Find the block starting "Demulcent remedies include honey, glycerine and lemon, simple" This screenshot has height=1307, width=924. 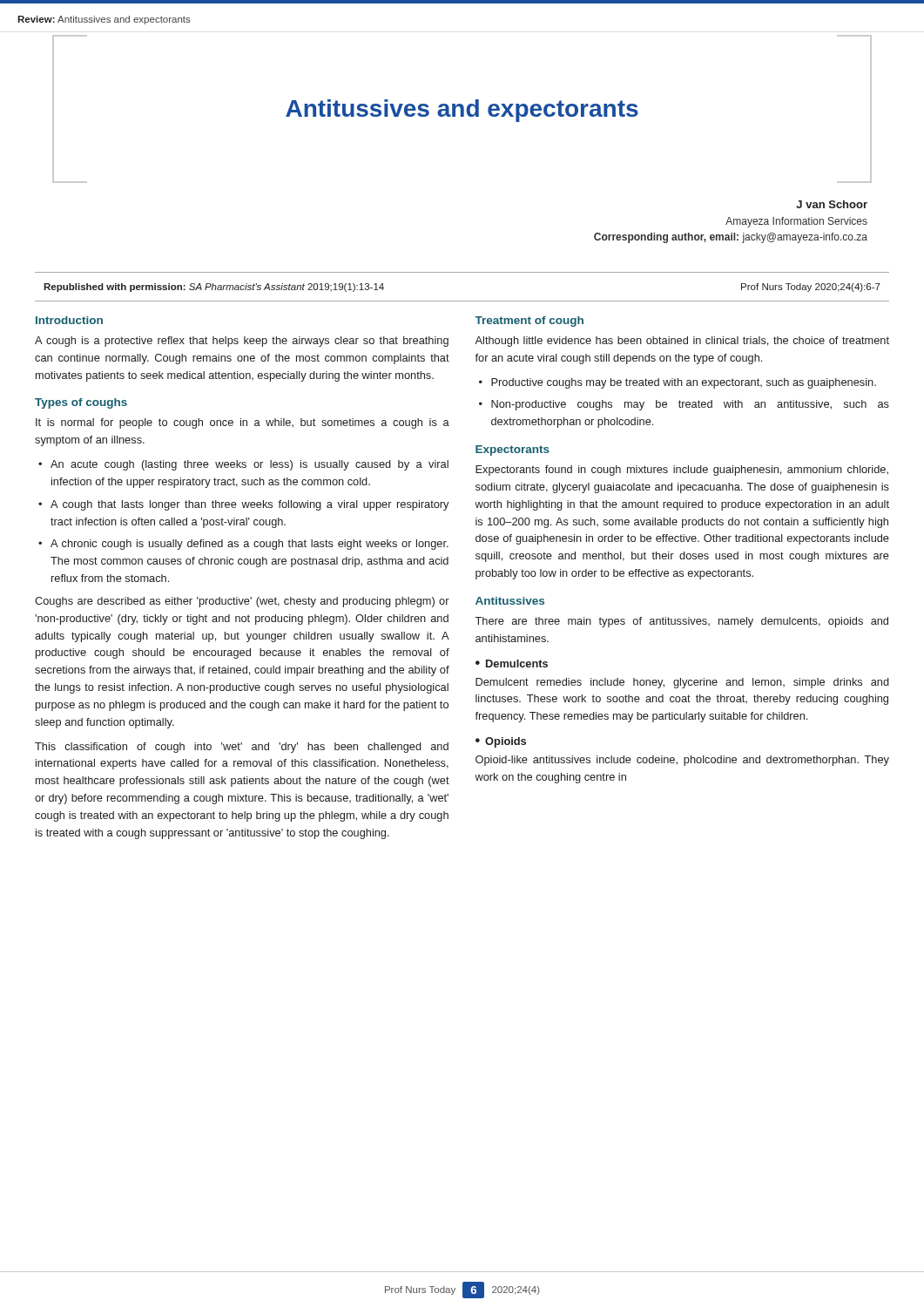682,699
